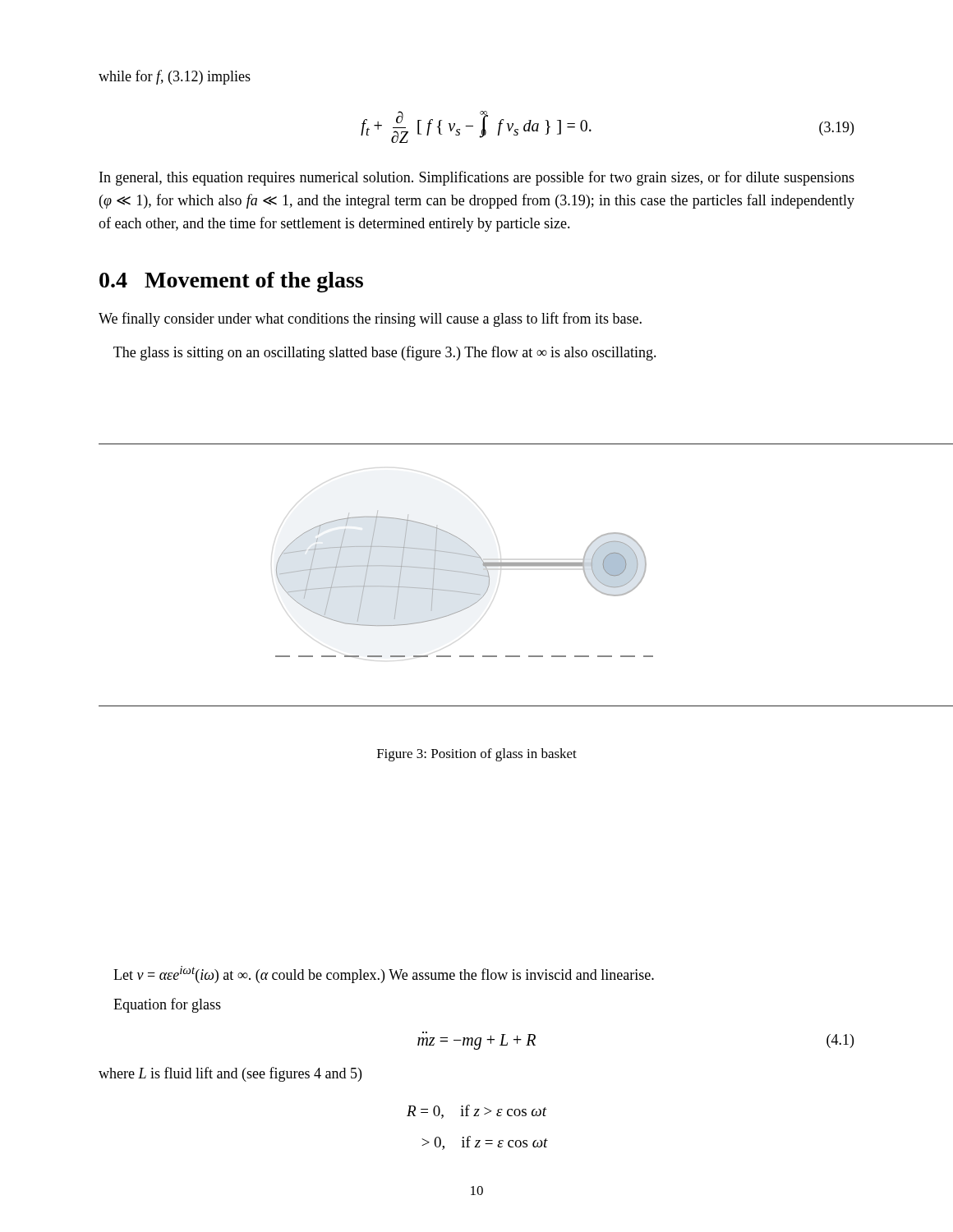Find the text that reads "Equation for glass"
This screenshot has width=953, height=1232.
160,1004
